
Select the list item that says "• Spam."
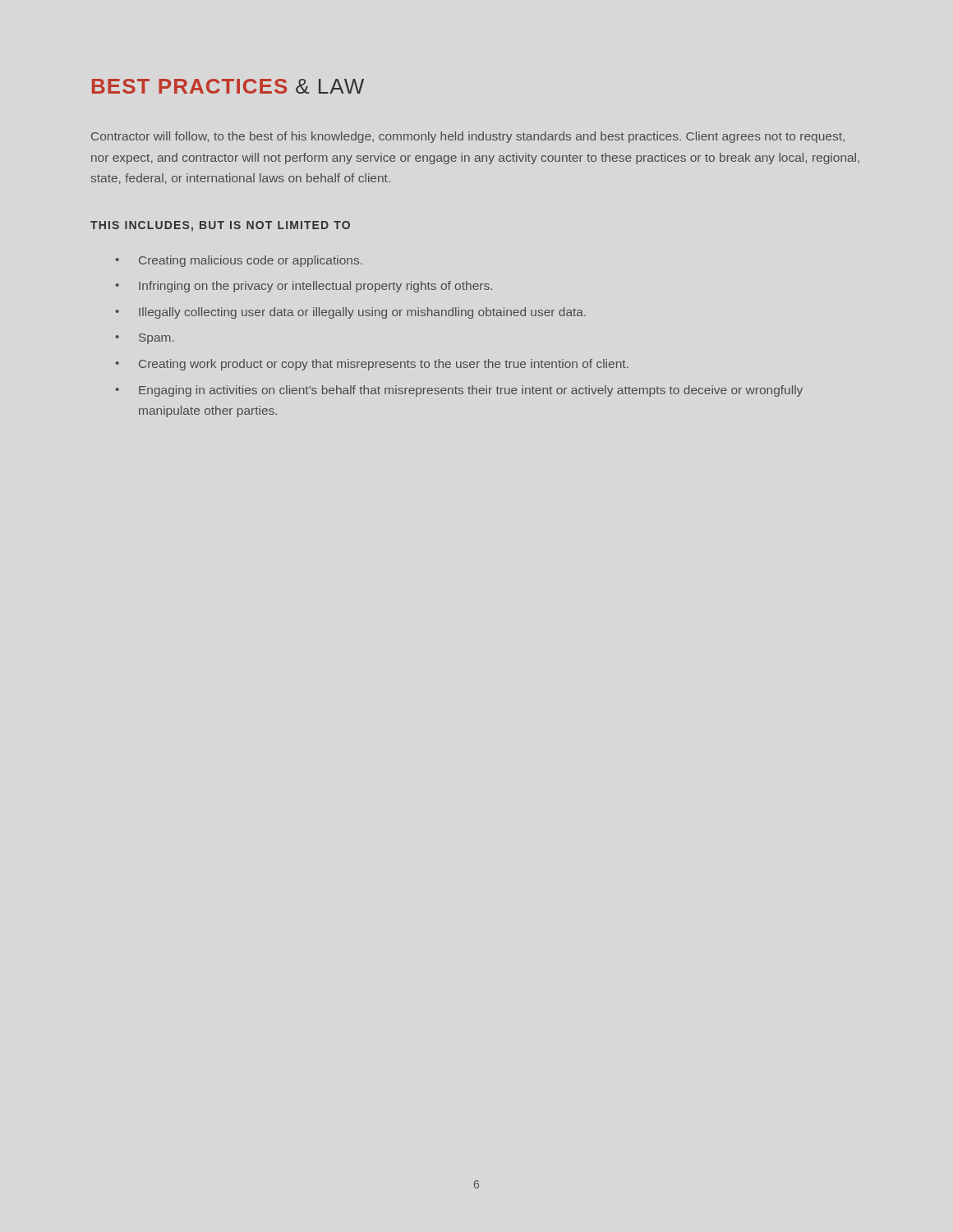[145, 339]
